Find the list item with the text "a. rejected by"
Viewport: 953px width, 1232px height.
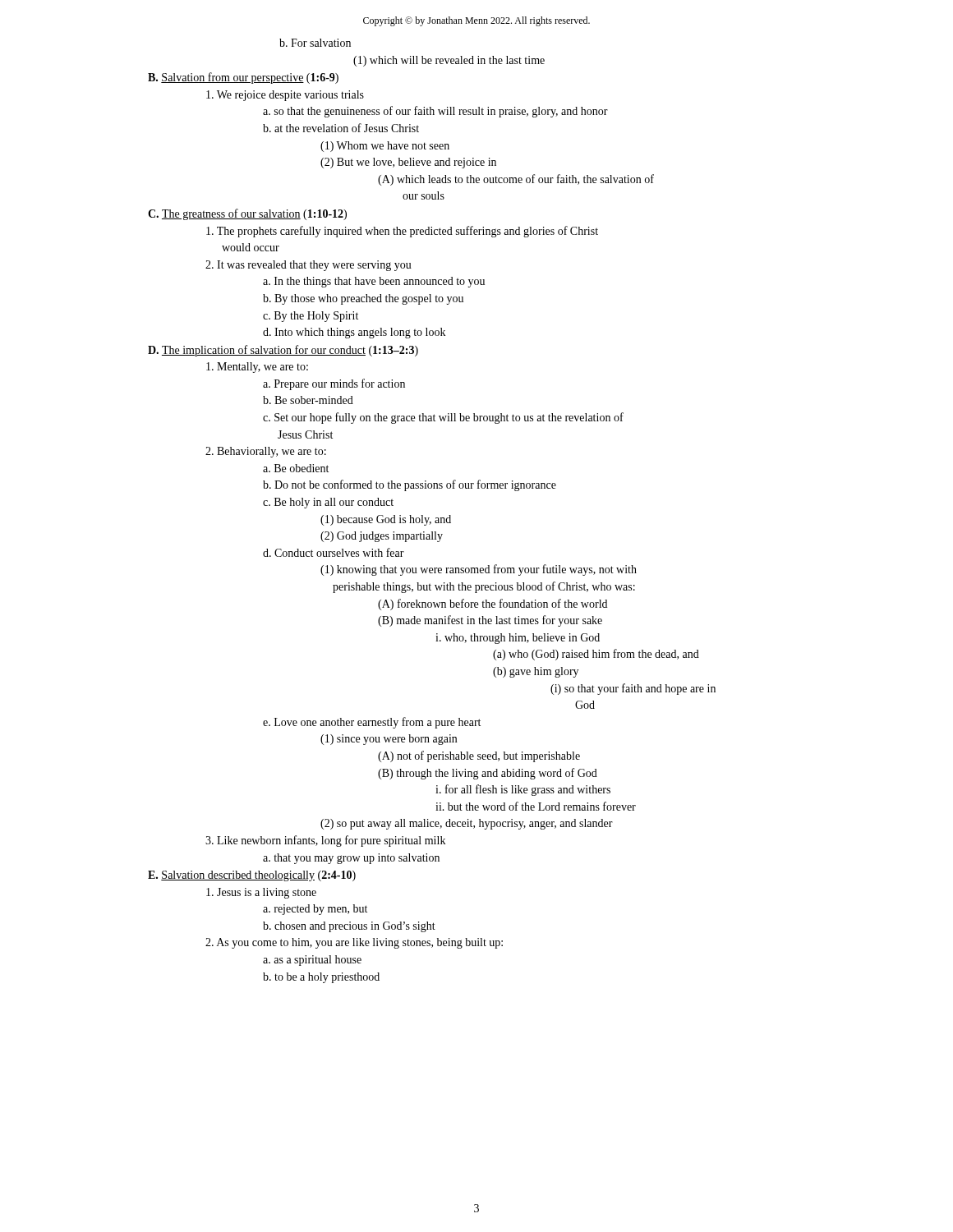[x=315, y=909]
